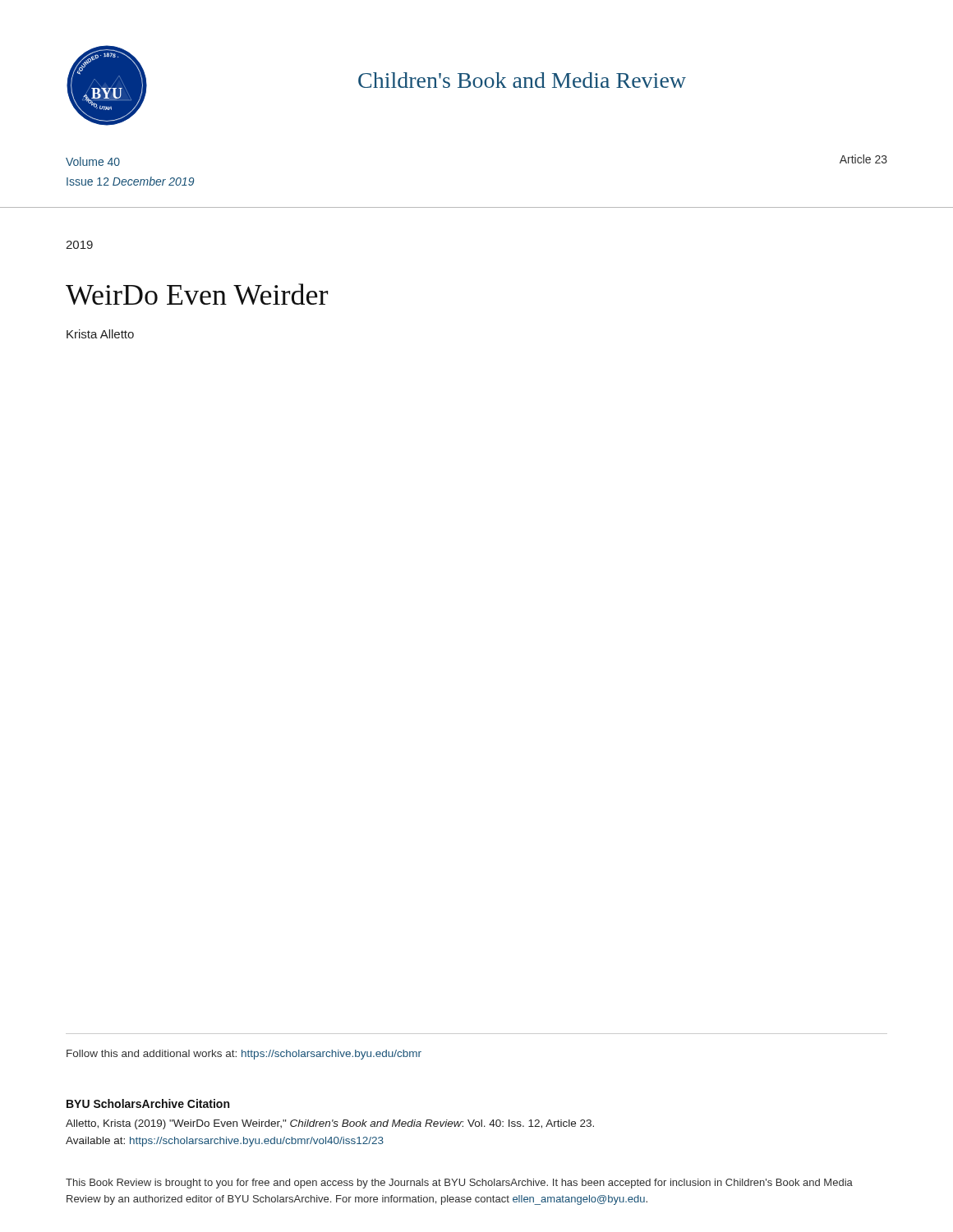Screen dimensions: 1232x953
Task: Point to the block beginning "Follow this and"
Action: coord(244,1053)
